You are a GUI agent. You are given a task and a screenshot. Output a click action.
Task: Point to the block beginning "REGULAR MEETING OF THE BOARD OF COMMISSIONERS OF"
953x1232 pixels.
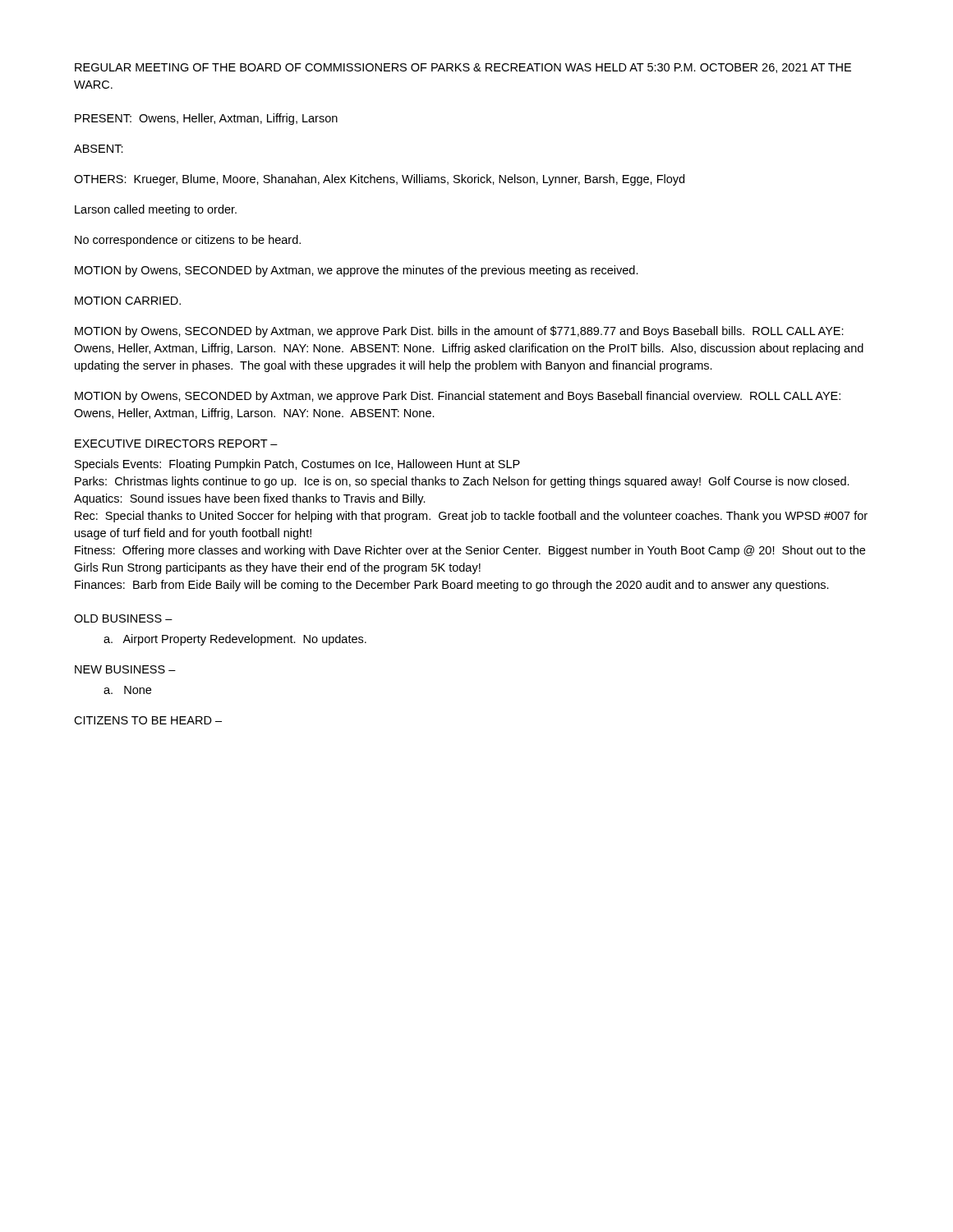tap(463, 76)
